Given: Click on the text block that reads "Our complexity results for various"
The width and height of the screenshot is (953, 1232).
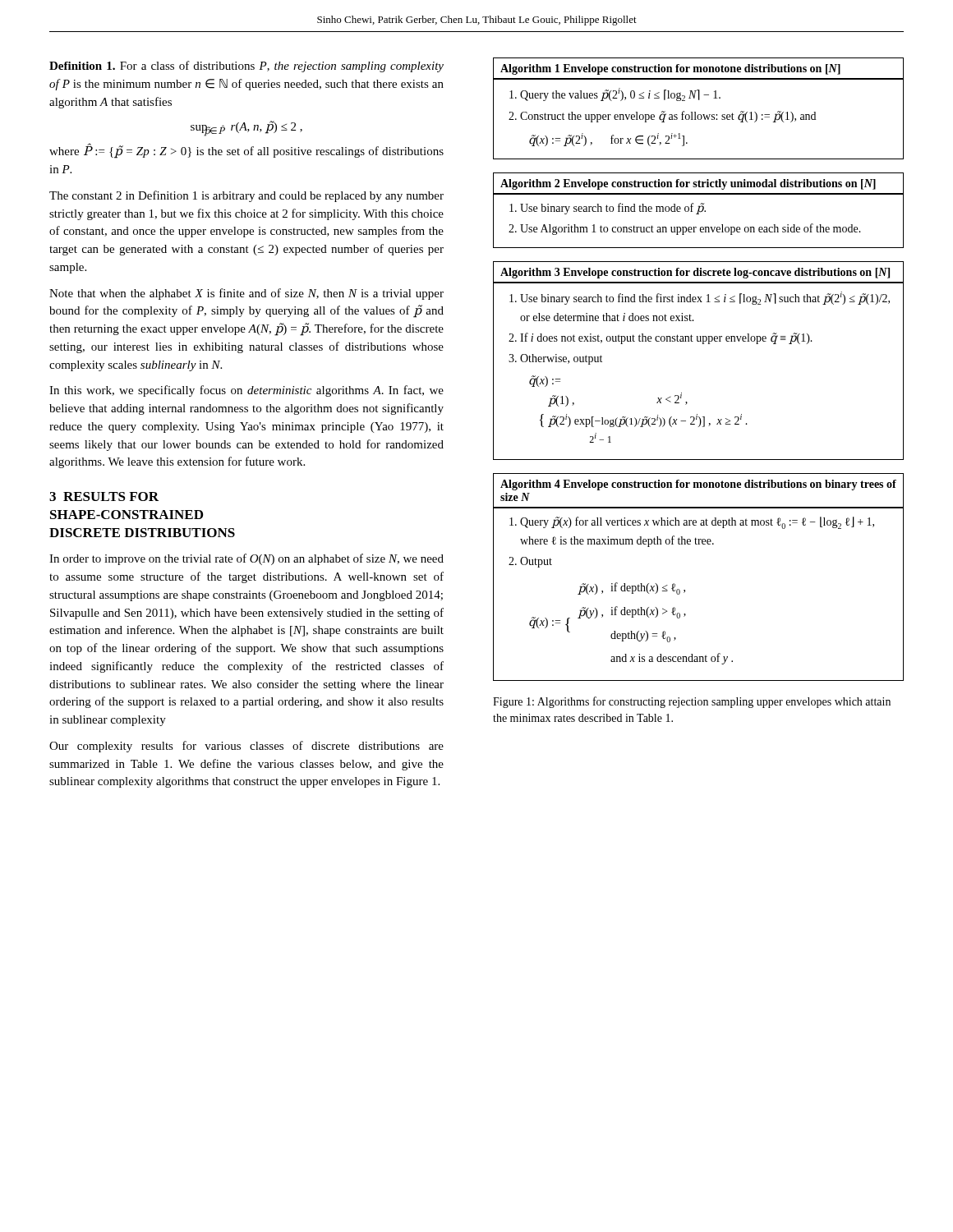Looking at the screenshot, I should pyautogui.click(x=246, y=763).
